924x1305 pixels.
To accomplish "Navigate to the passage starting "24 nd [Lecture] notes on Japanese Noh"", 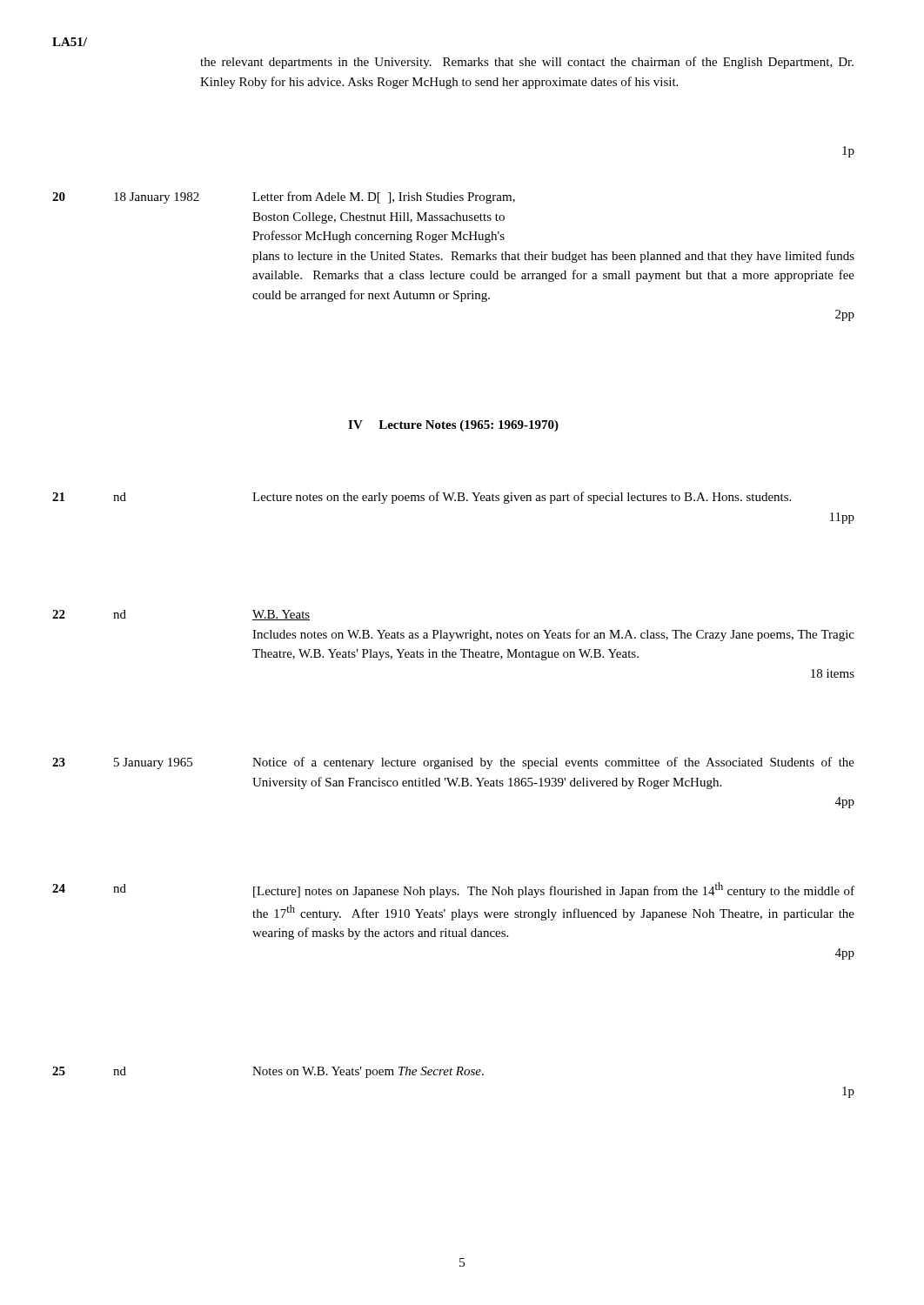I will [x=453, y=920].
